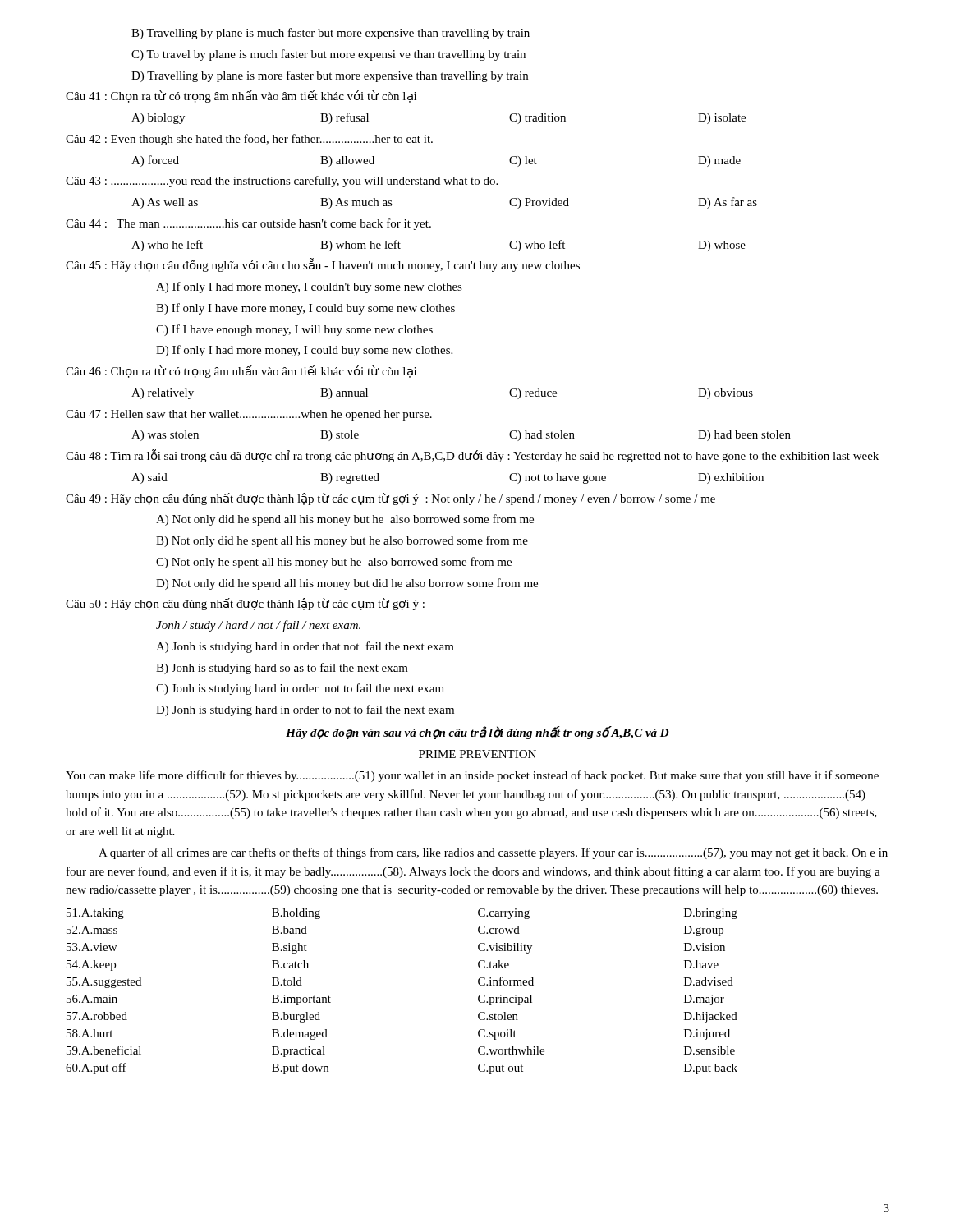The image size is (955, 1232).
Task: Find the list item containing "A) As well"
Action: tap(509, 203)
